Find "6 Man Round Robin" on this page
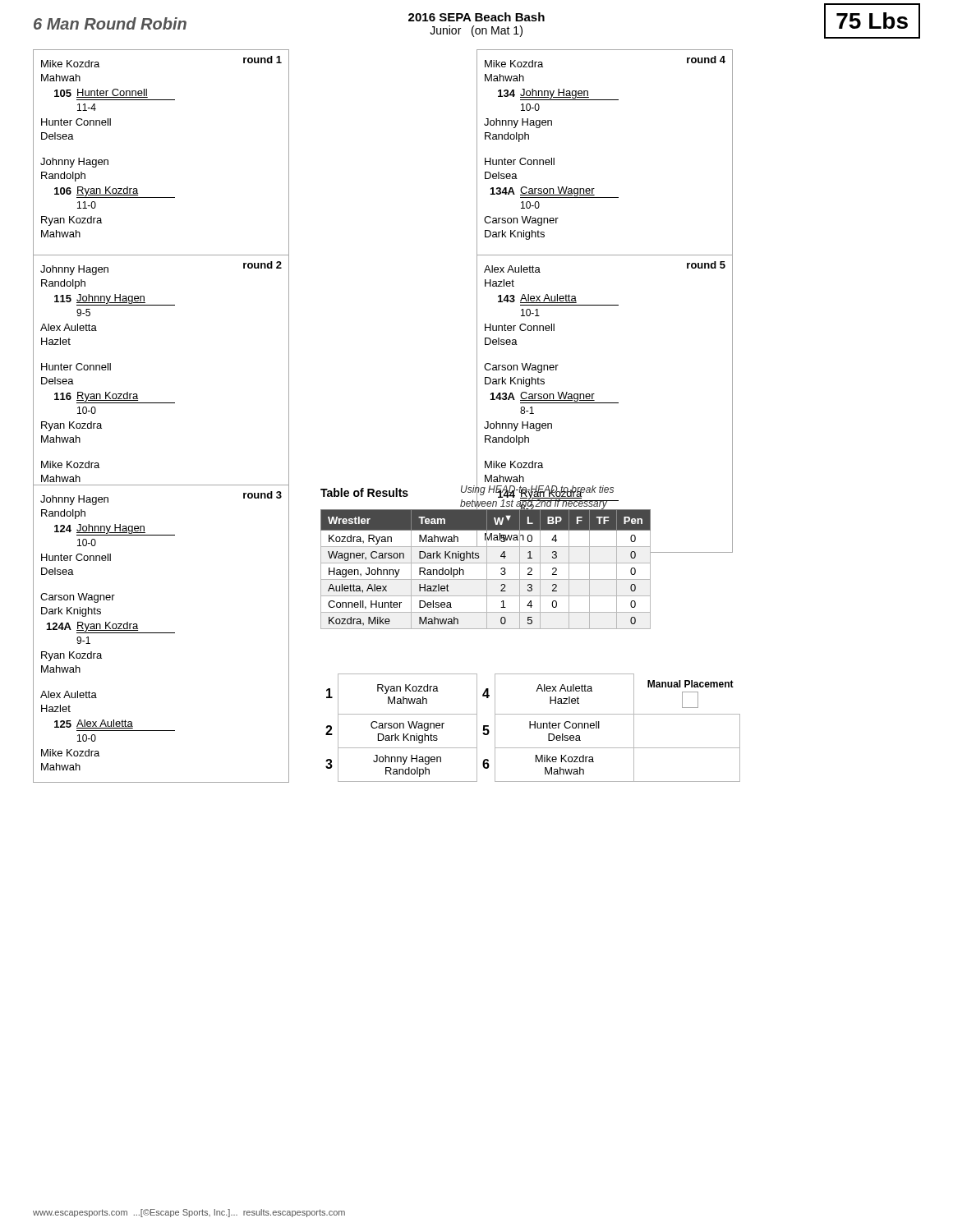Viewport: 953px width, 1232px height. pyautogui.click(x=110, y=24)
